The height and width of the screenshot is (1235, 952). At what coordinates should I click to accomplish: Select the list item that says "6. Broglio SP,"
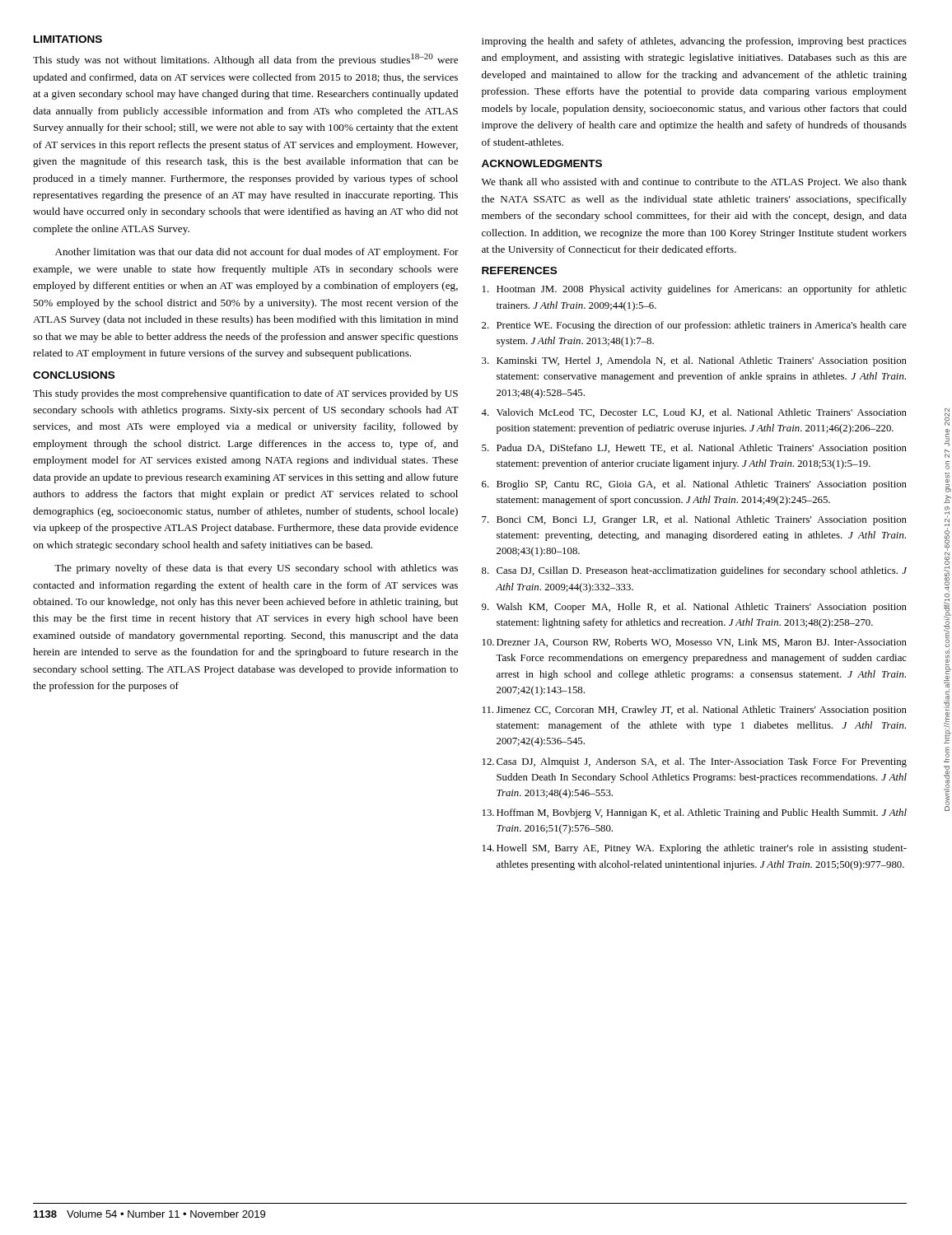point(694,492)
